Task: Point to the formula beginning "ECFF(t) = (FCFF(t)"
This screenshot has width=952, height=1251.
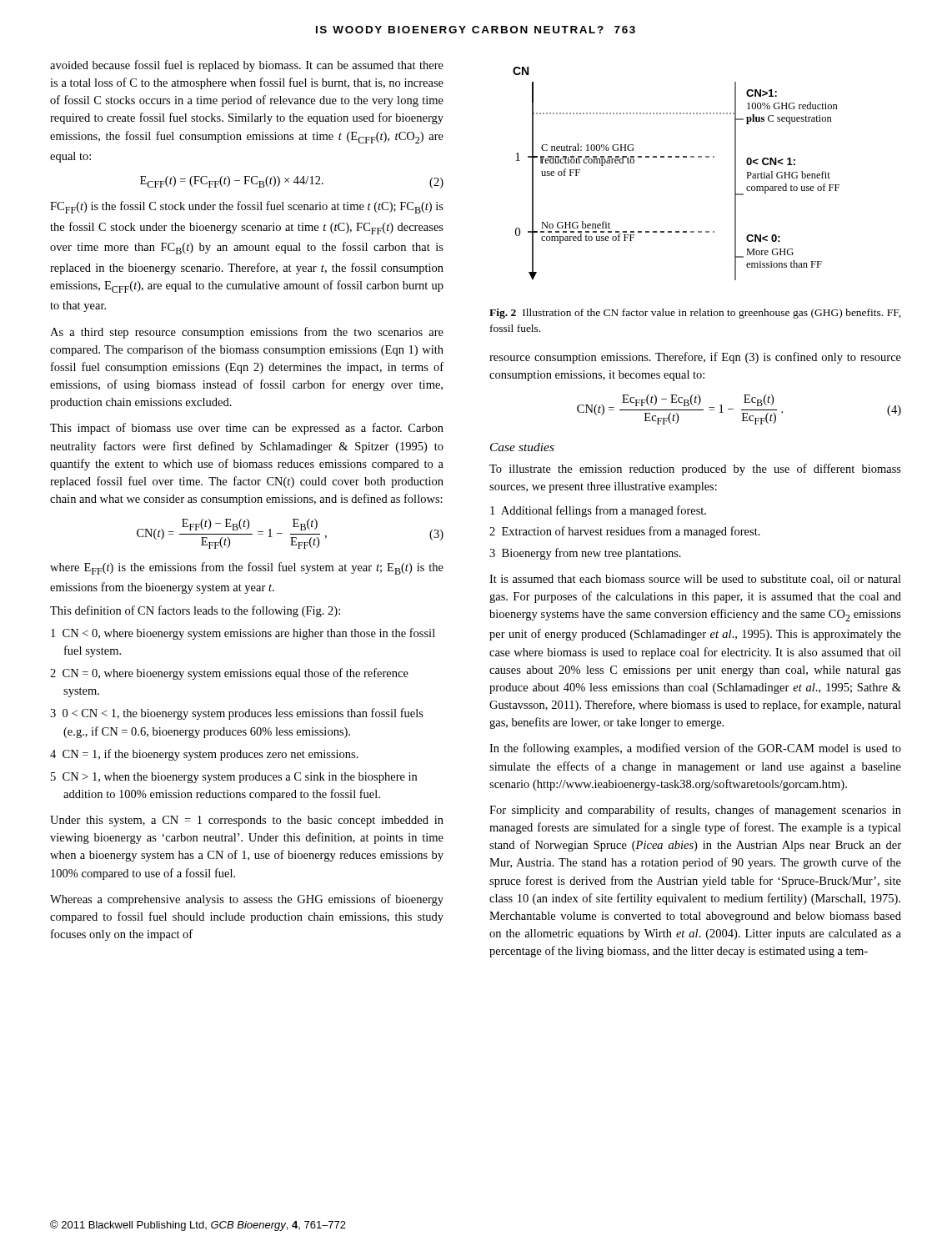Action: 247,182
